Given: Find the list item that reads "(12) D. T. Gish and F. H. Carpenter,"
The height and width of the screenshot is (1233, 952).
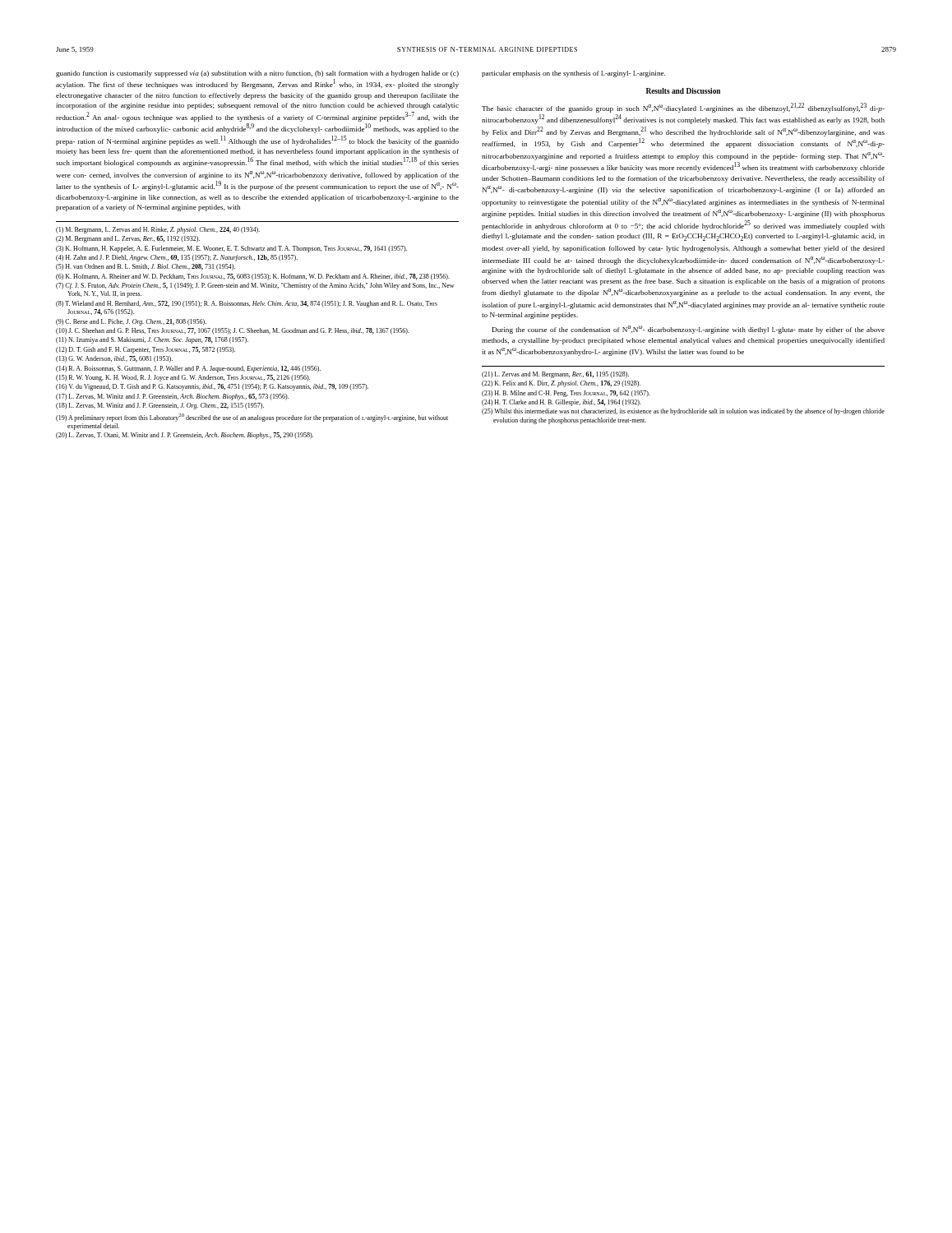Looking at the screenshot, I should tap(146, 350).
